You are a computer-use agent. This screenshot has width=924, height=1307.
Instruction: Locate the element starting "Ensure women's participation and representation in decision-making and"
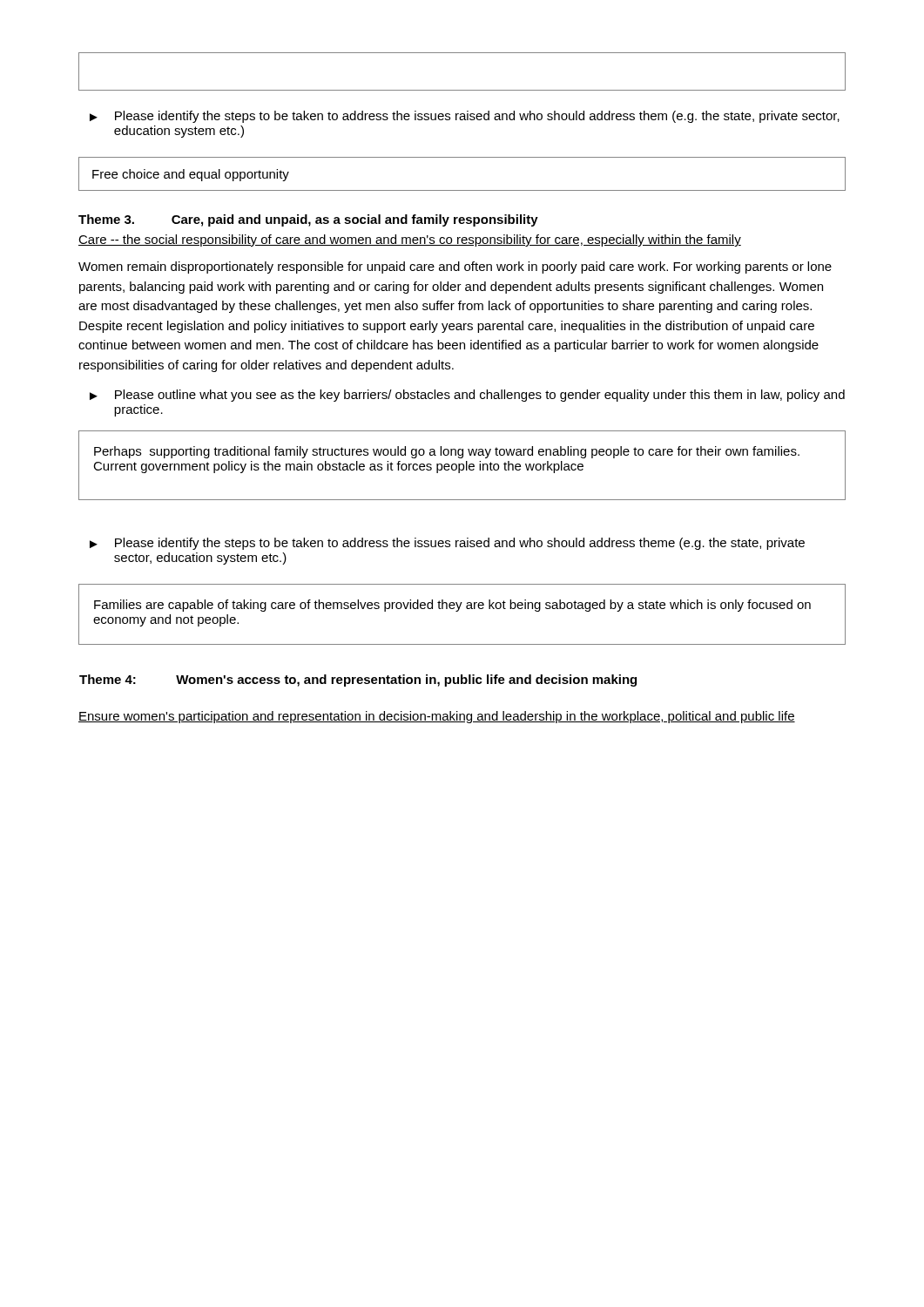tap(462, 716)
